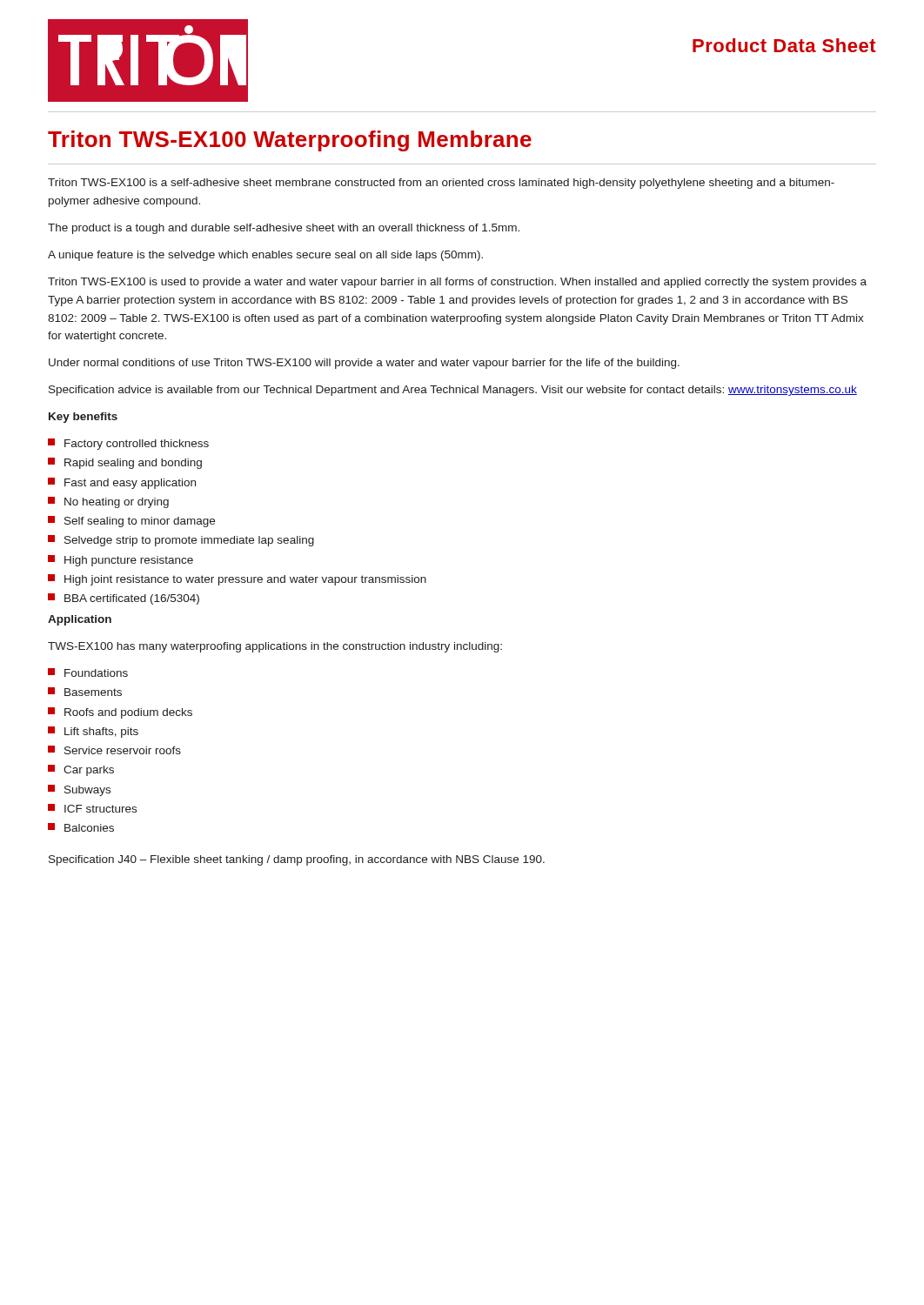The height and width of the screenshot is (1305, 924).
Task: Click on the text starting "Specification J40 – Flexible sheet tanking"
Action: pos(462,860)
